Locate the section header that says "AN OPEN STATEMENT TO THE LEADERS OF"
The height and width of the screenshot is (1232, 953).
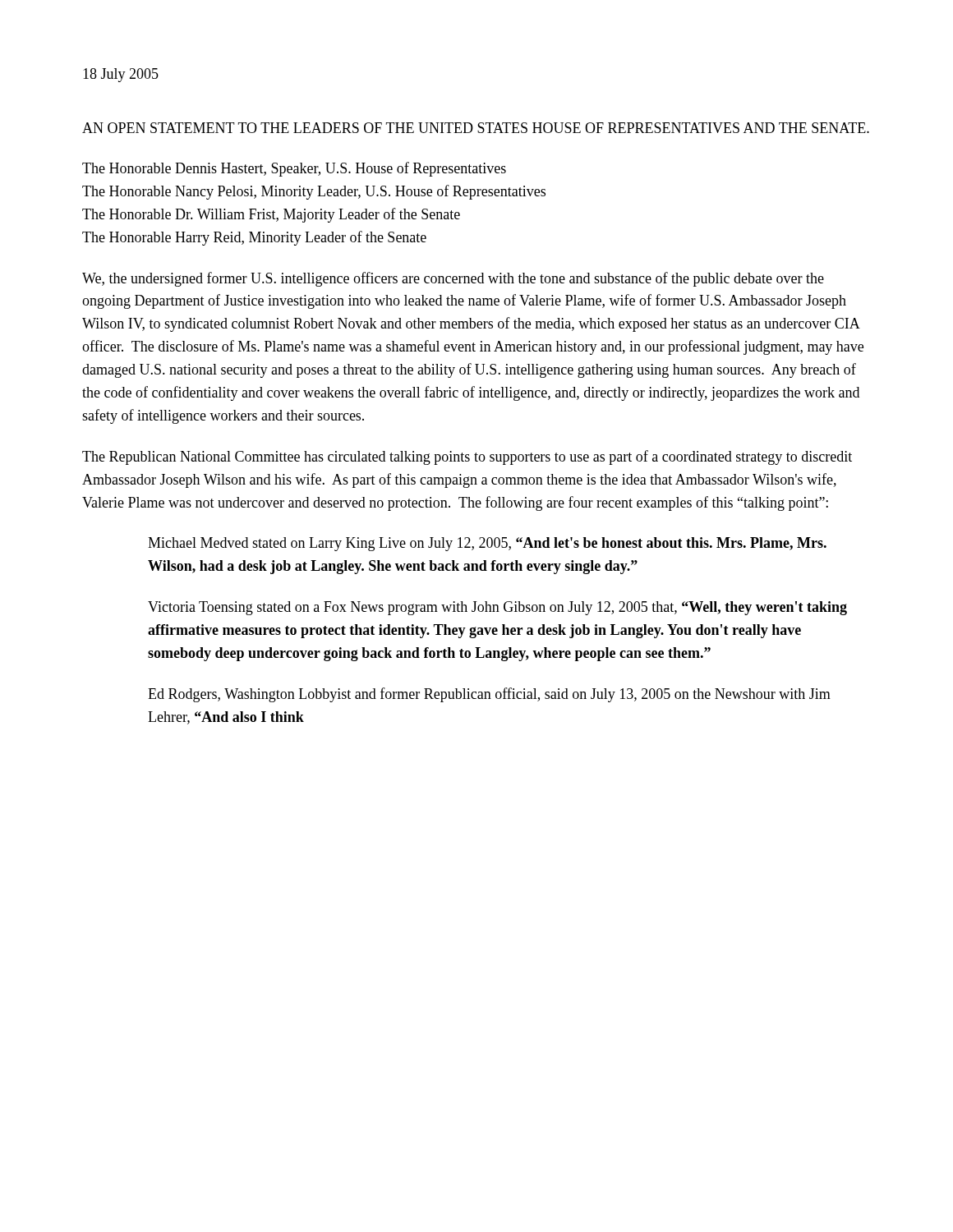(x=476, y=128)
